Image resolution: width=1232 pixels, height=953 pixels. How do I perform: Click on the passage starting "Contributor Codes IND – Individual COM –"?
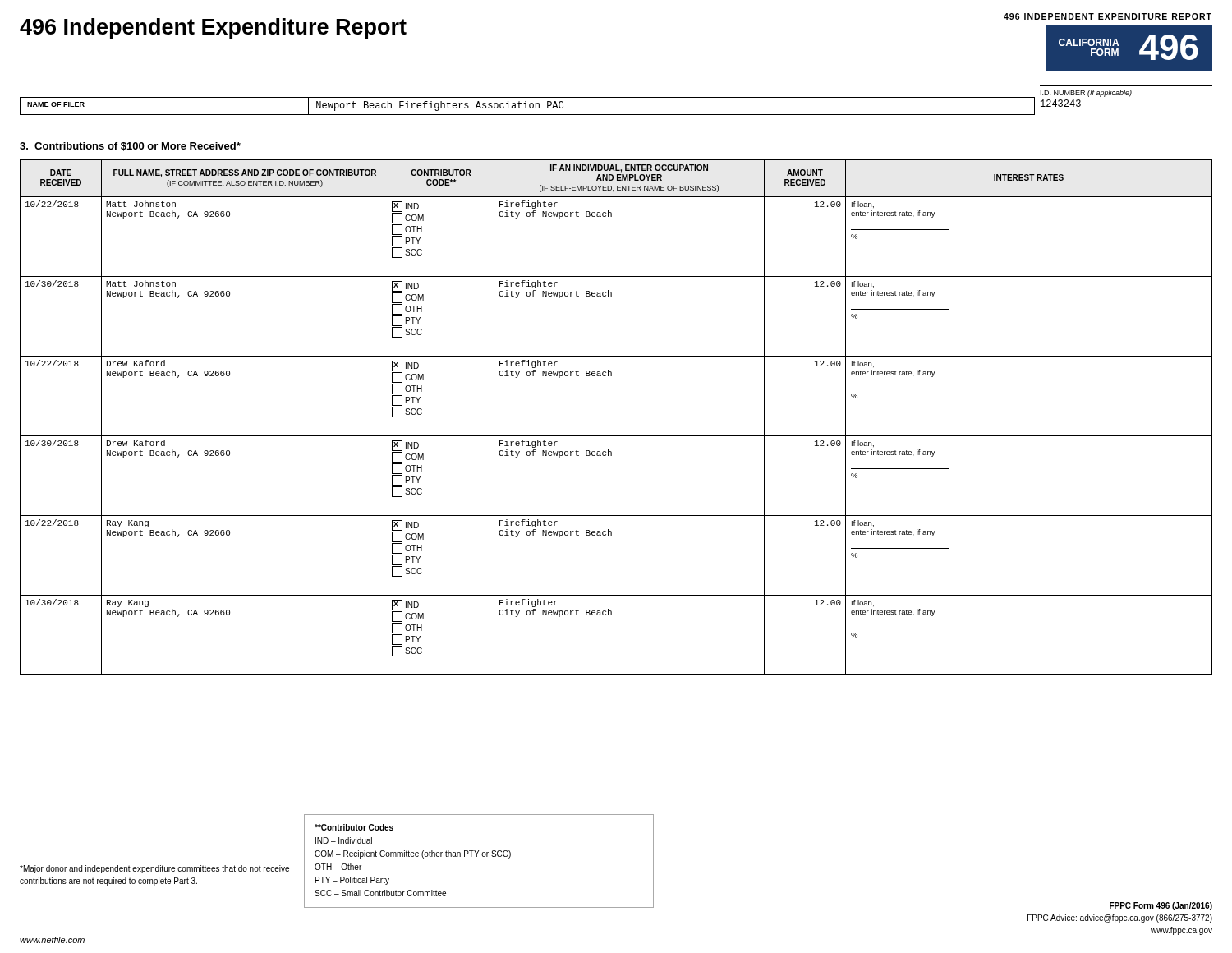pos(413,861)
